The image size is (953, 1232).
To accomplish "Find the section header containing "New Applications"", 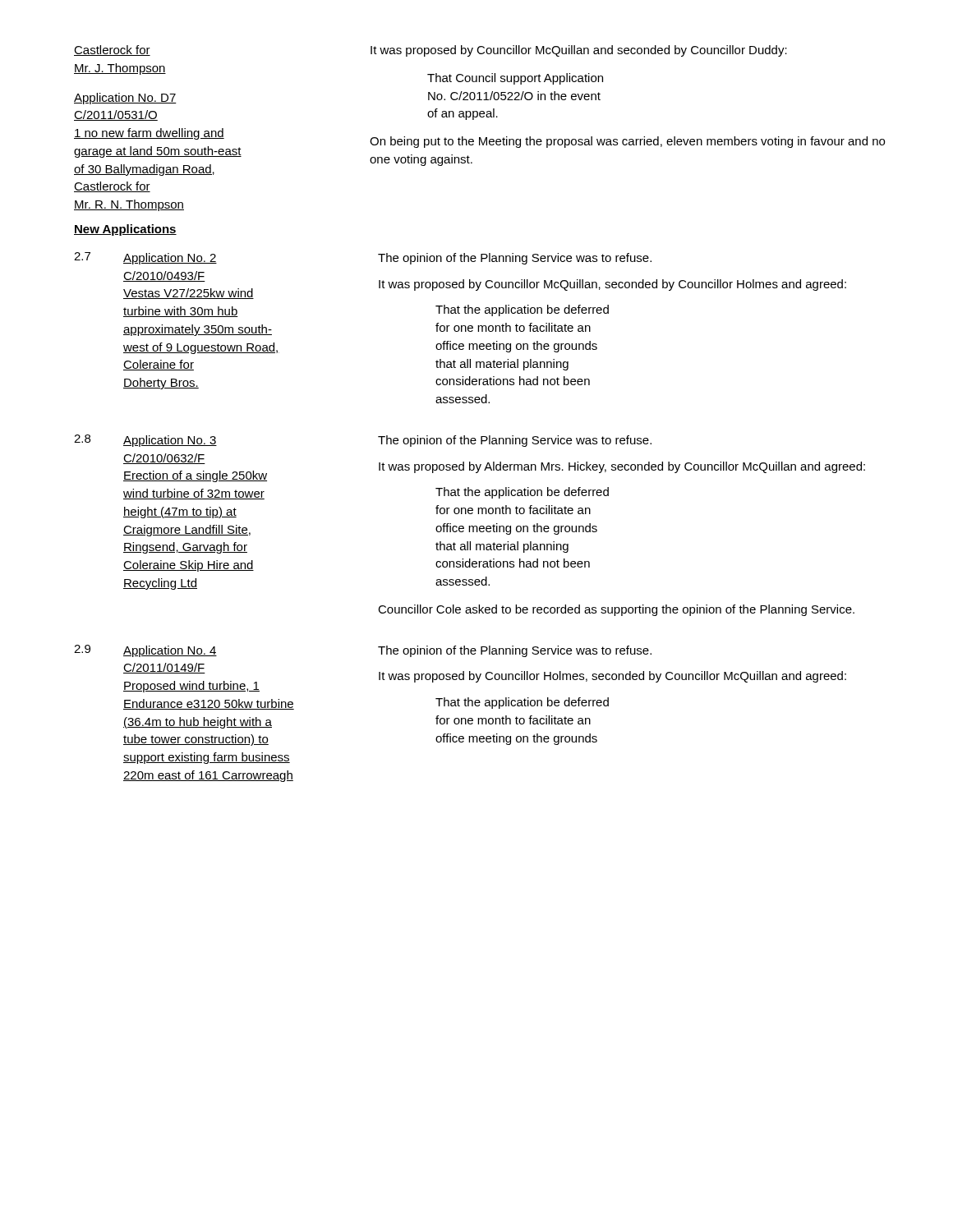I will (125, 229).
